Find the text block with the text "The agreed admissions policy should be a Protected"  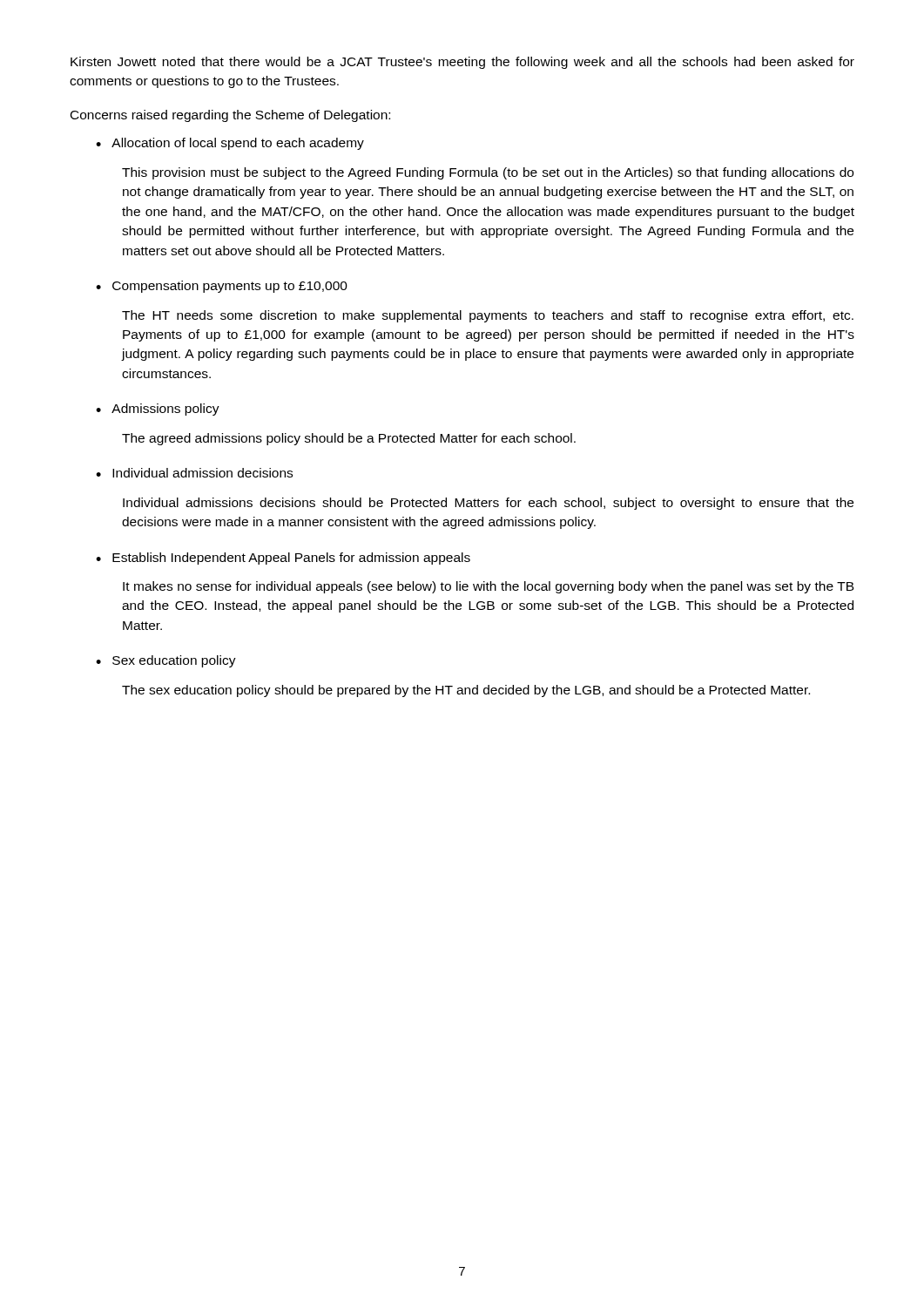click(349, 438)
